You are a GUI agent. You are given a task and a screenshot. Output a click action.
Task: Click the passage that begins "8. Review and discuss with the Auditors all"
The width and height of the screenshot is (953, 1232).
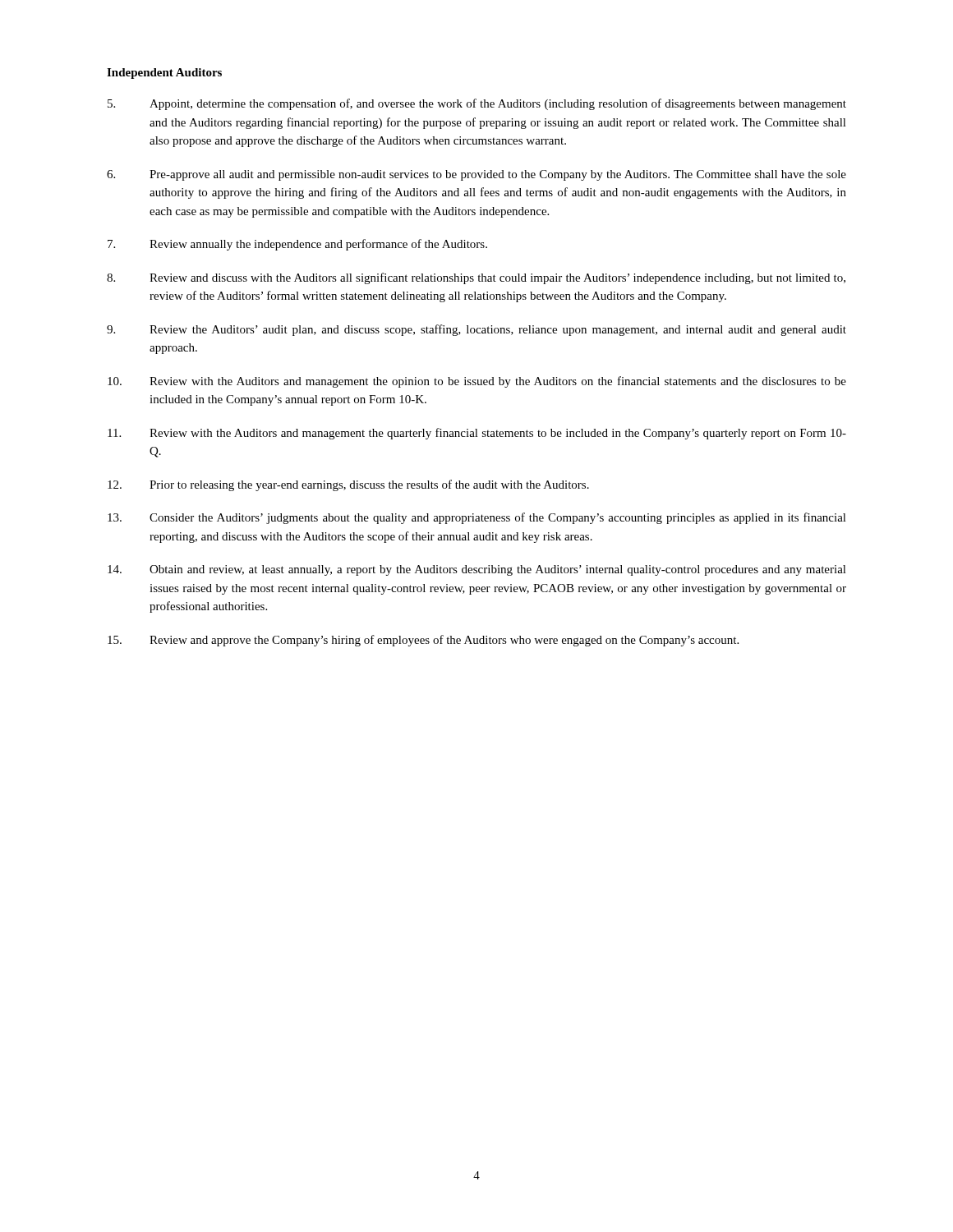pos(476,287)
